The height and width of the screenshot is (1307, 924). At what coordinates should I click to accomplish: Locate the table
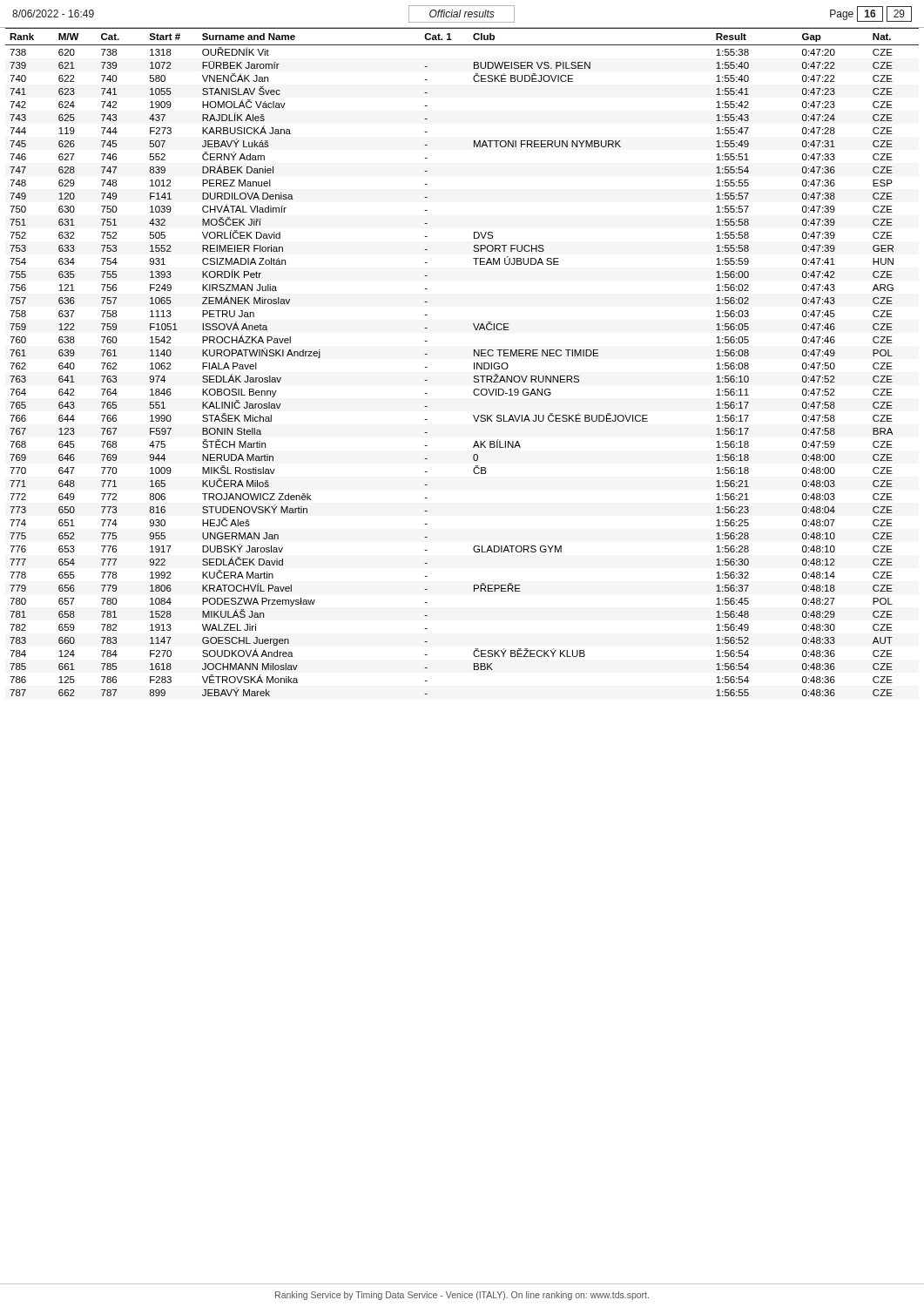click(x=462, y=363)
